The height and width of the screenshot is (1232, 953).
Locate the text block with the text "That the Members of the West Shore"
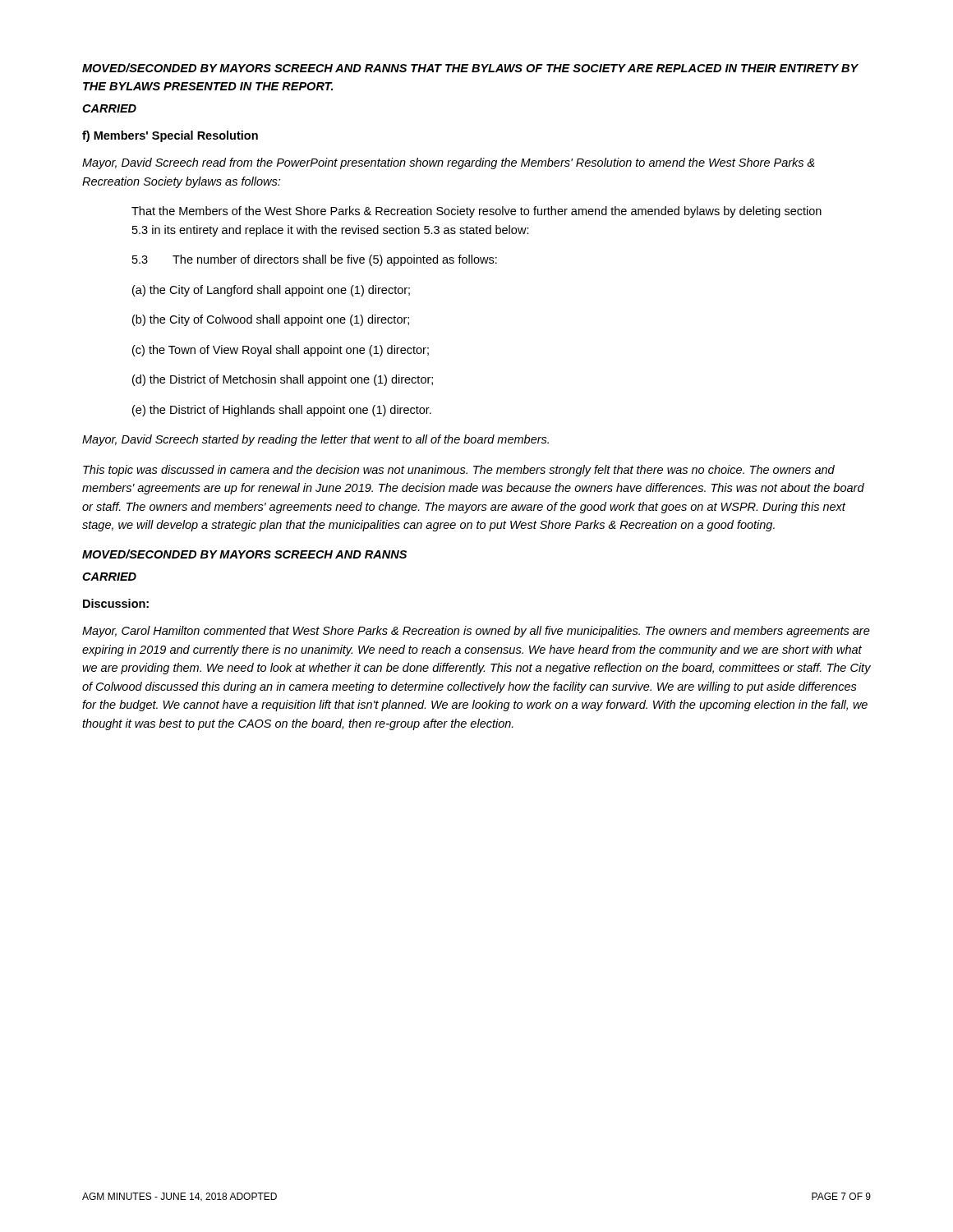[485, 221]
